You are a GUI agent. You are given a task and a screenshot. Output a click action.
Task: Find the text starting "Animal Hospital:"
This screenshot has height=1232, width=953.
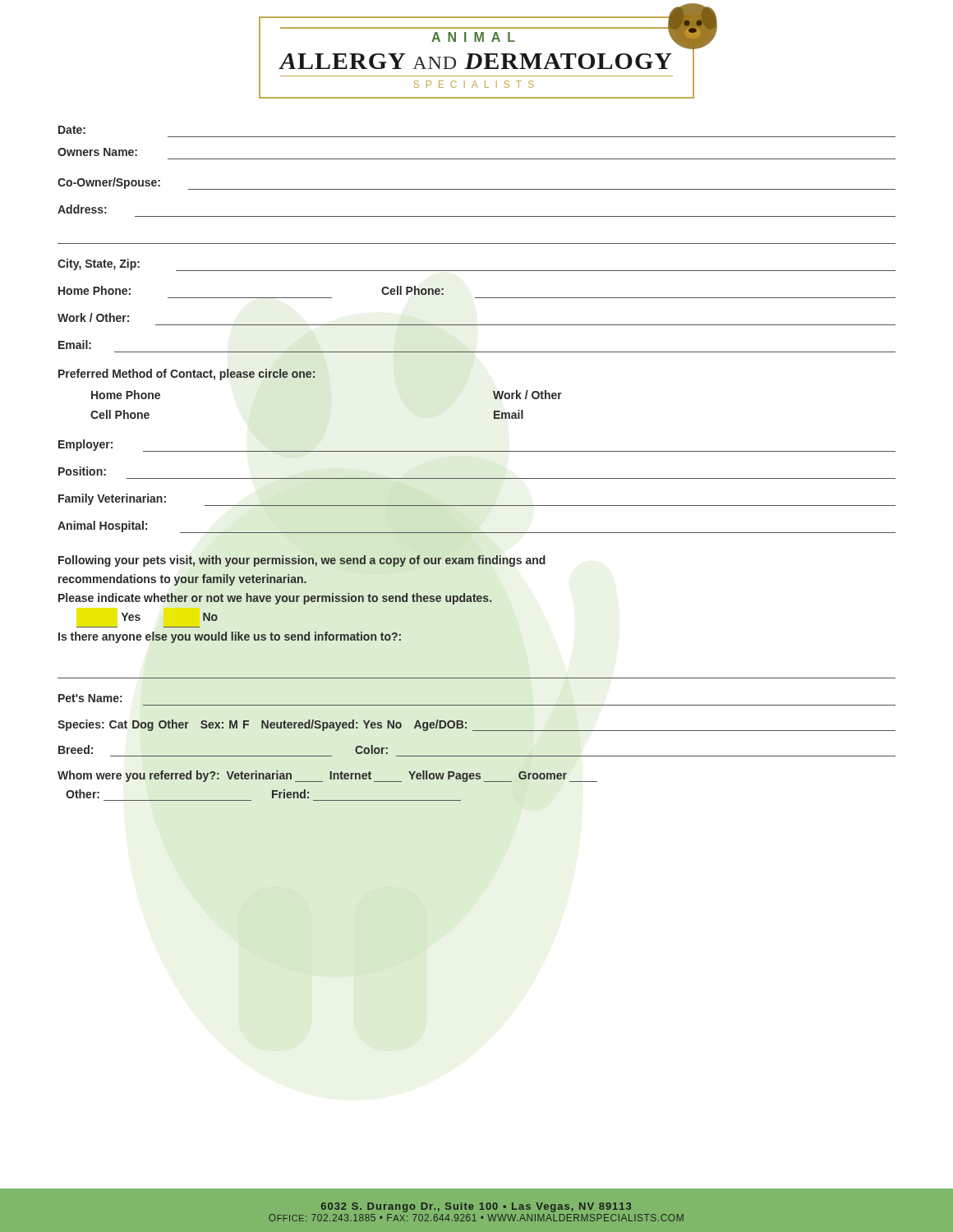(x=476, y=525)
